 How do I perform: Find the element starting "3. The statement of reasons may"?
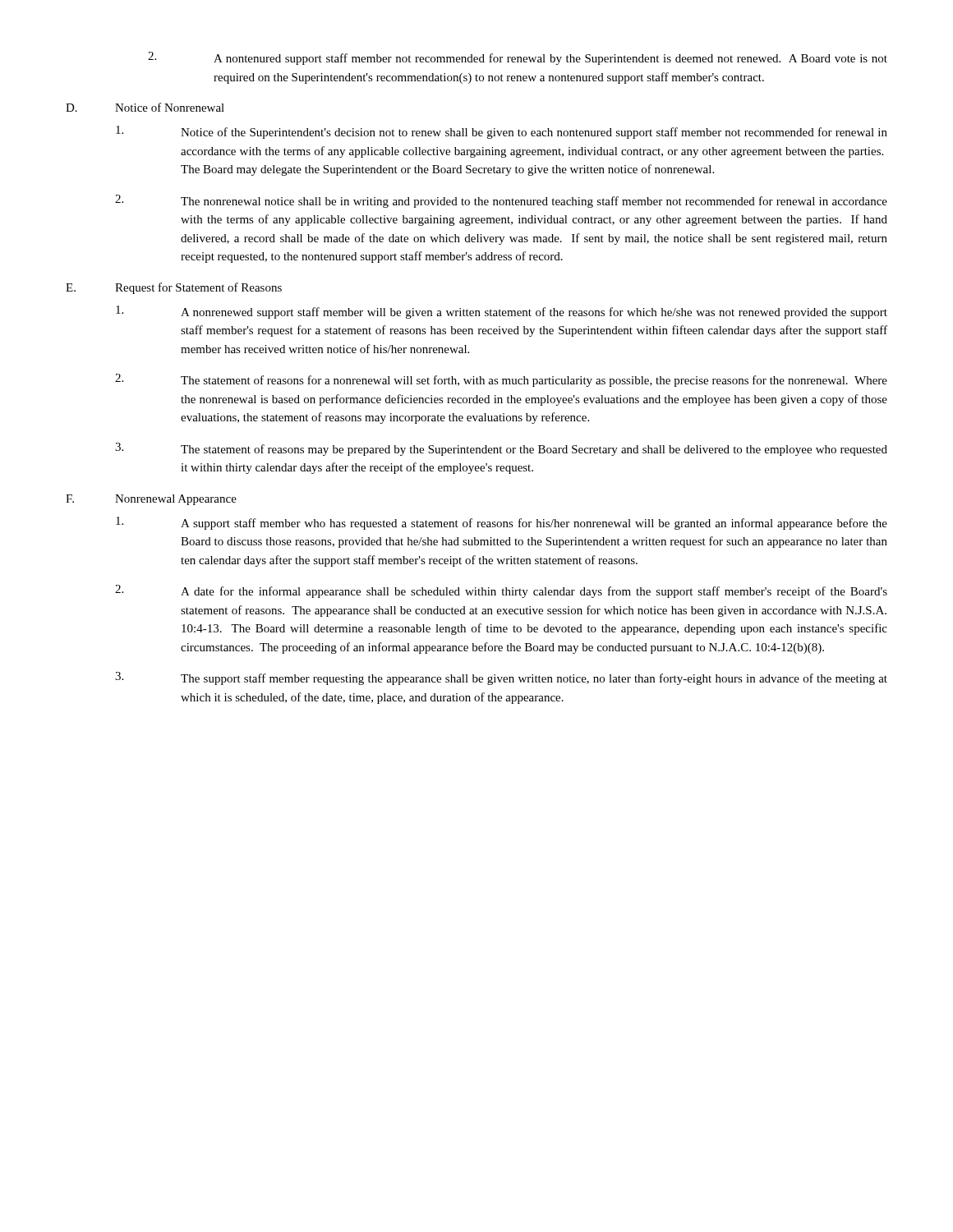tap(501, 458)
